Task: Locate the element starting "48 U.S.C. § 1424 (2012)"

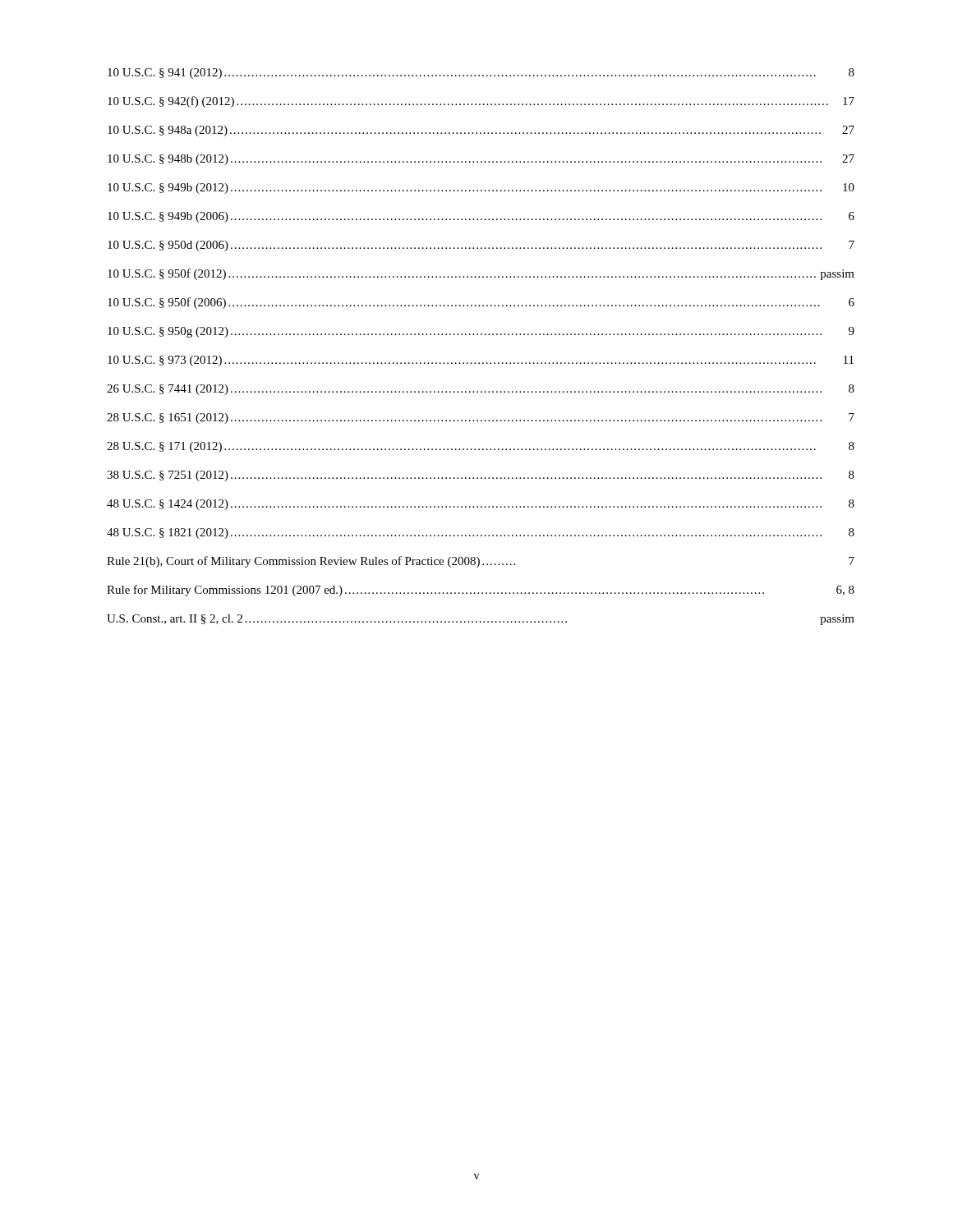Action: [x=481, y=504]
